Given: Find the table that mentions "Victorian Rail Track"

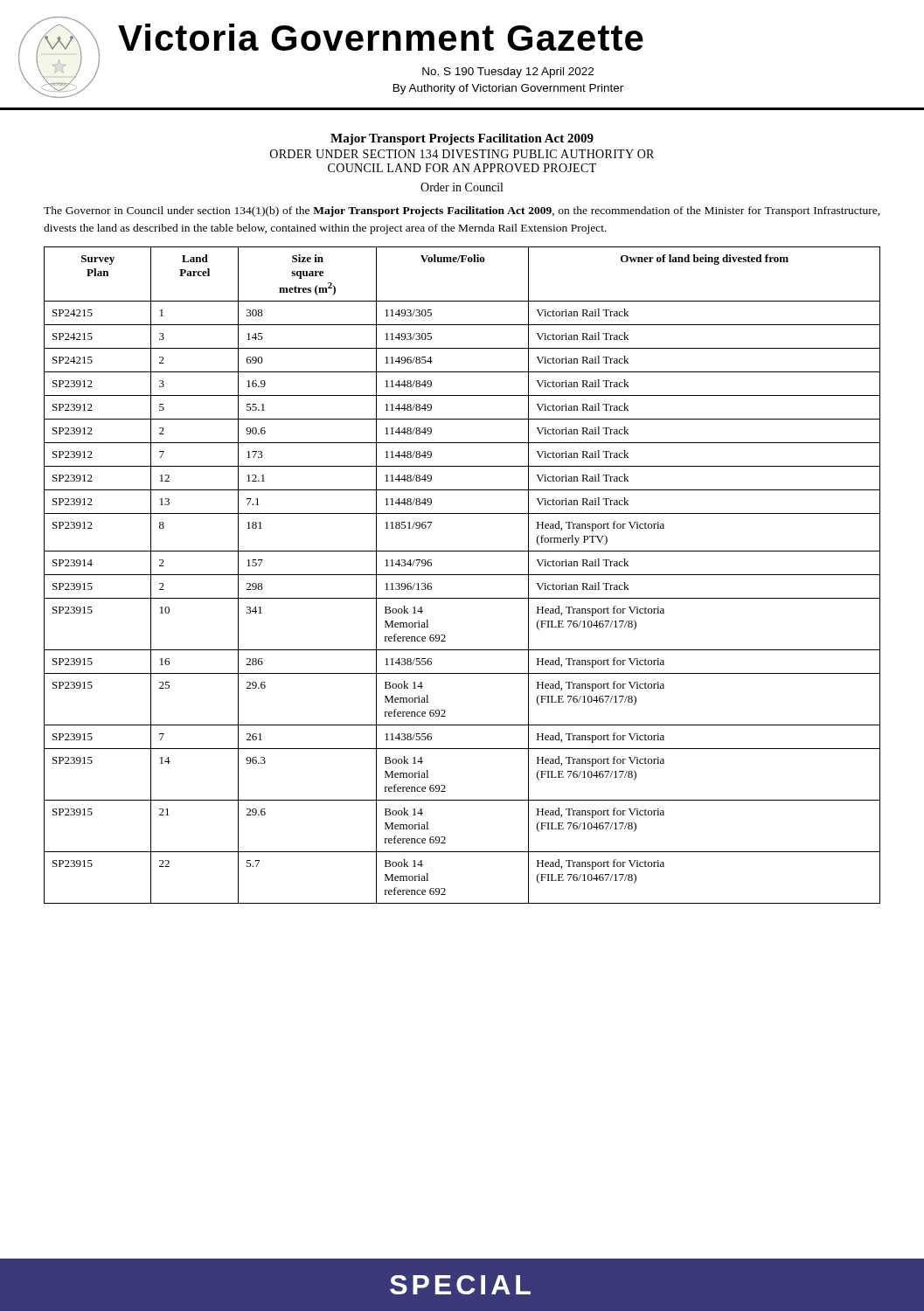Looking at the screenshot, I should point(462,575).
